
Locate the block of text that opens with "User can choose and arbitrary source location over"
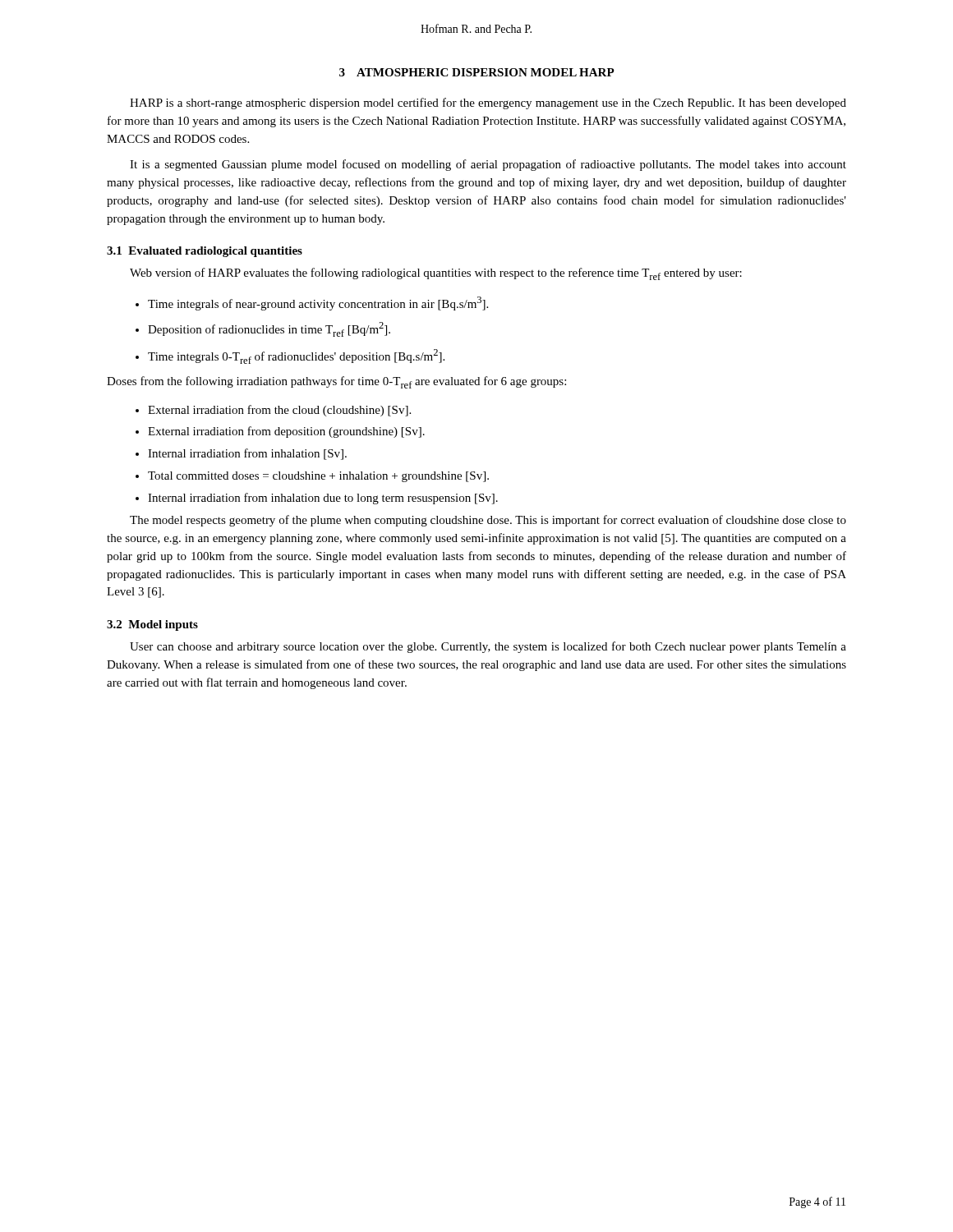[x=476, y=665]
